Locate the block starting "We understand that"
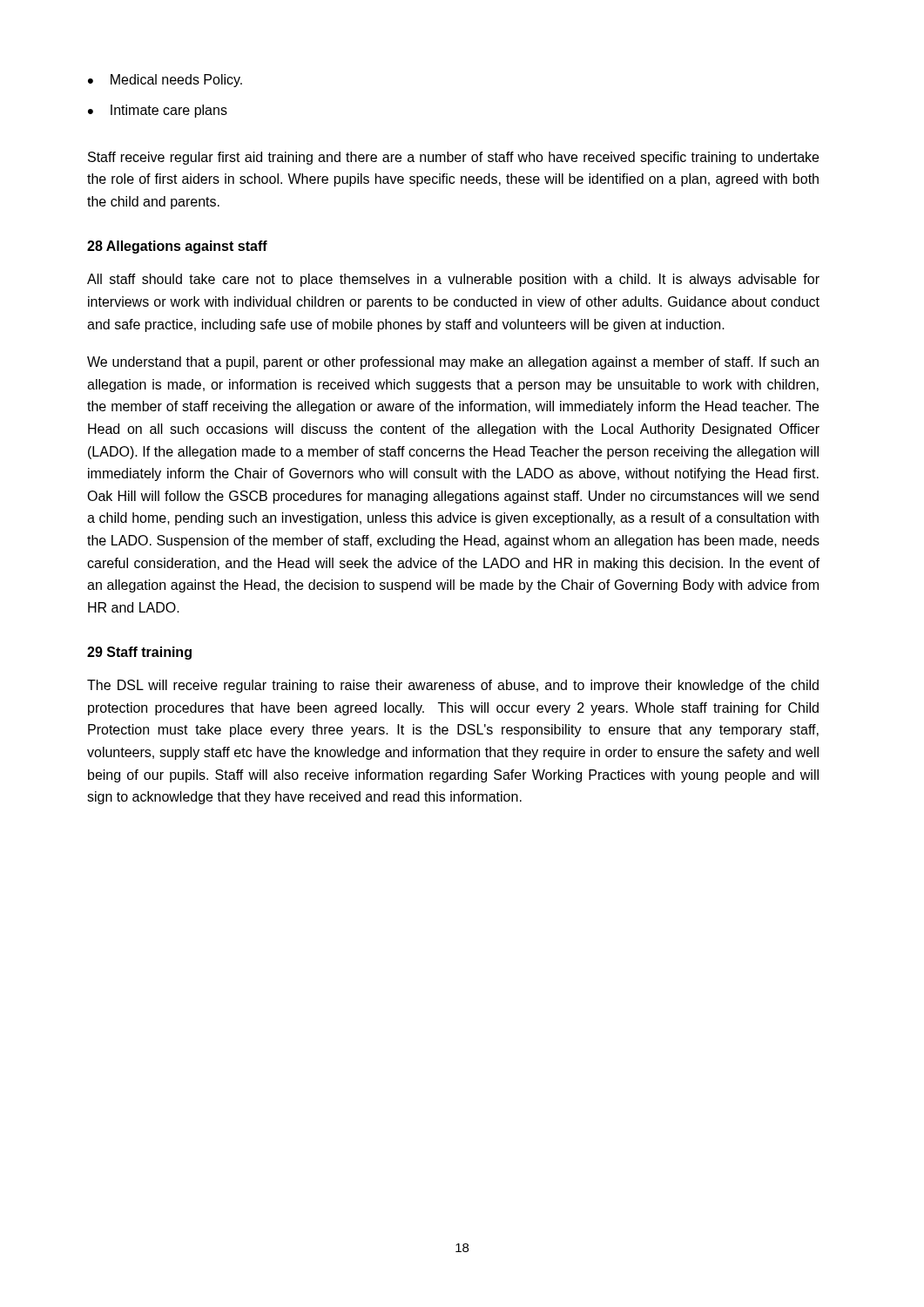Viewport: 924px width, 1307px height. (453, 485)
